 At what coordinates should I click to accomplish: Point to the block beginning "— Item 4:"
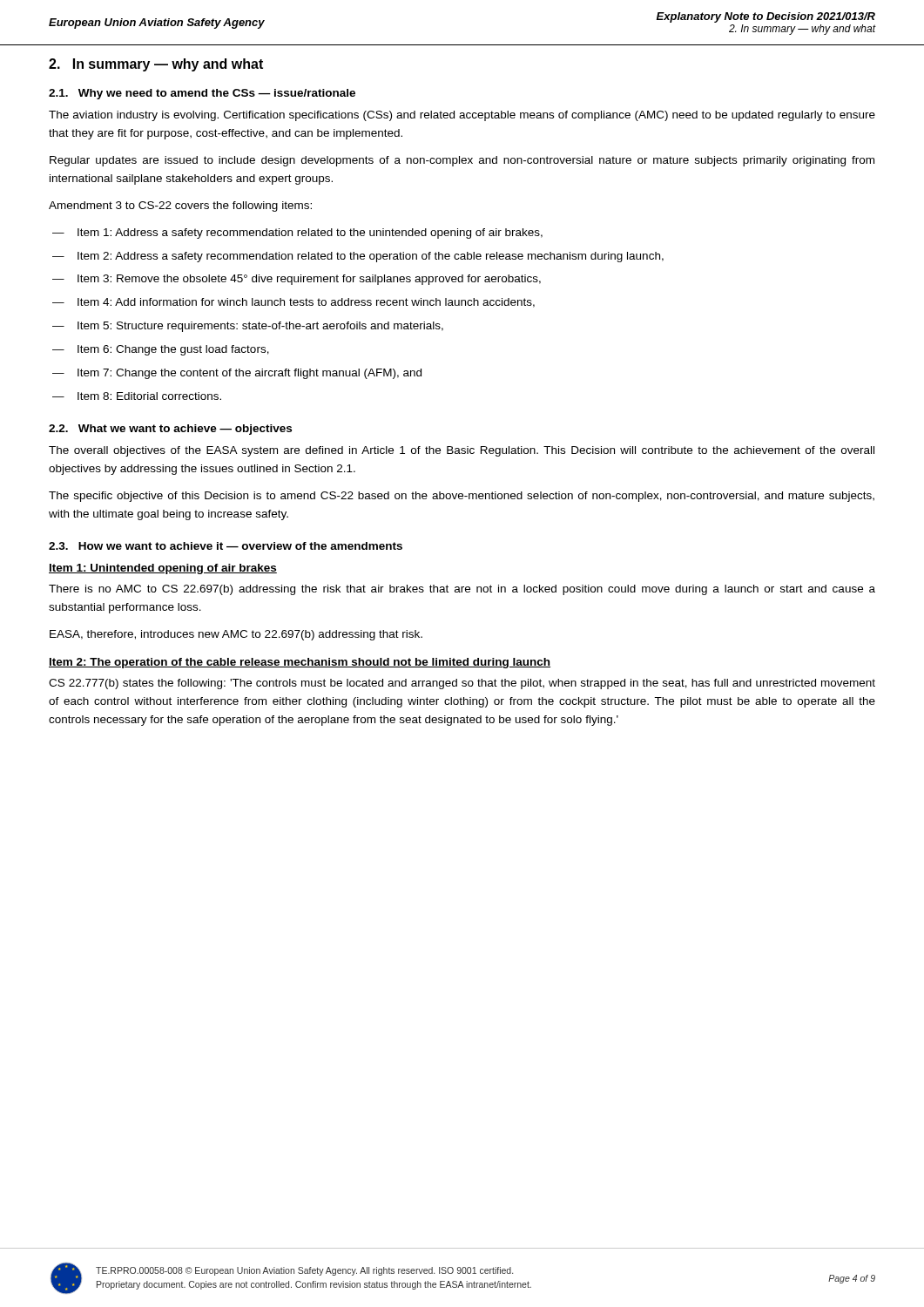pyautogui.click(x=462, y=303)
